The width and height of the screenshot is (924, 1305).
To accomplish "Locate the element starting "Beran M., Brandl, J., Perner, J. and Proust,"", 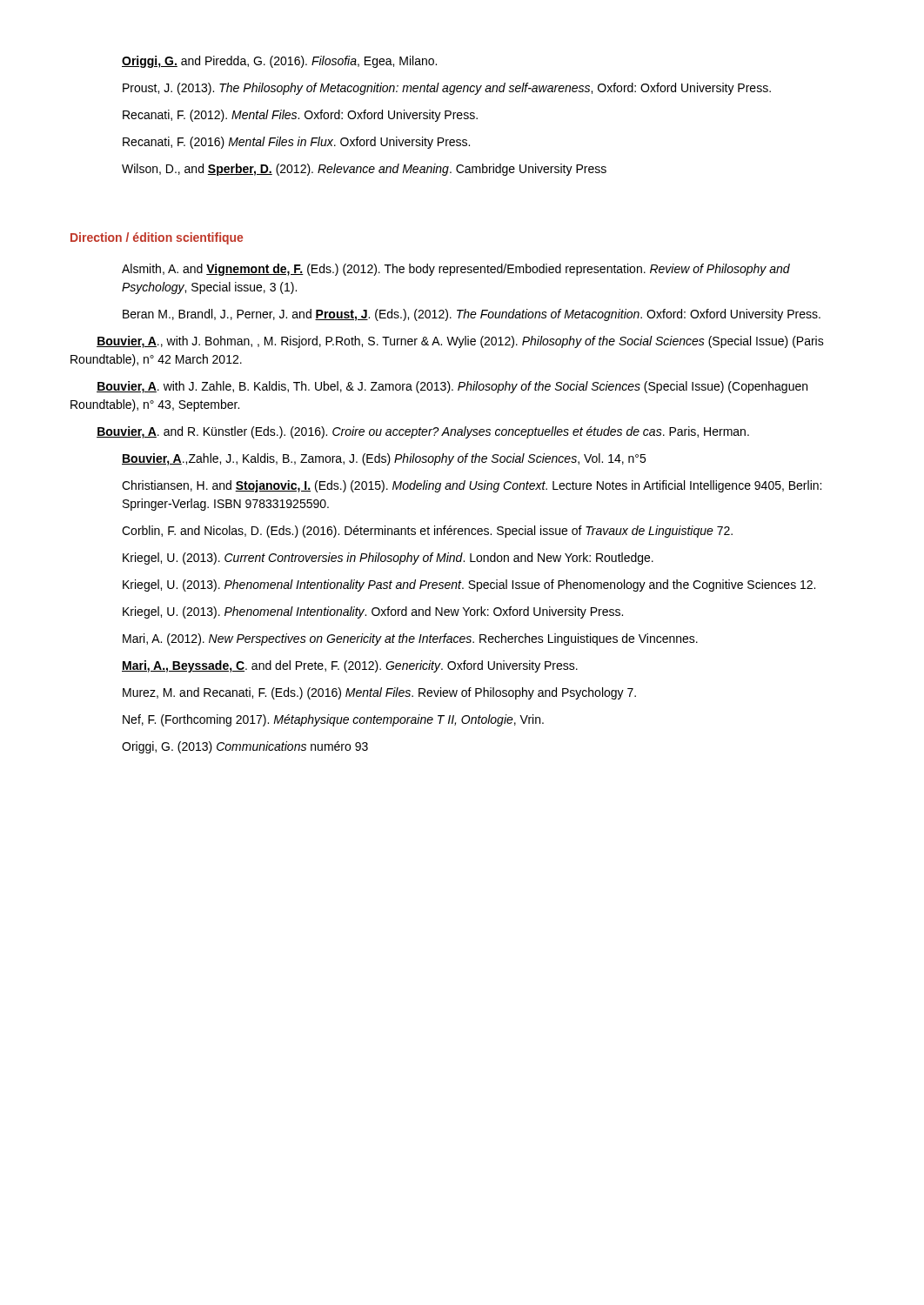I will 471,314.
